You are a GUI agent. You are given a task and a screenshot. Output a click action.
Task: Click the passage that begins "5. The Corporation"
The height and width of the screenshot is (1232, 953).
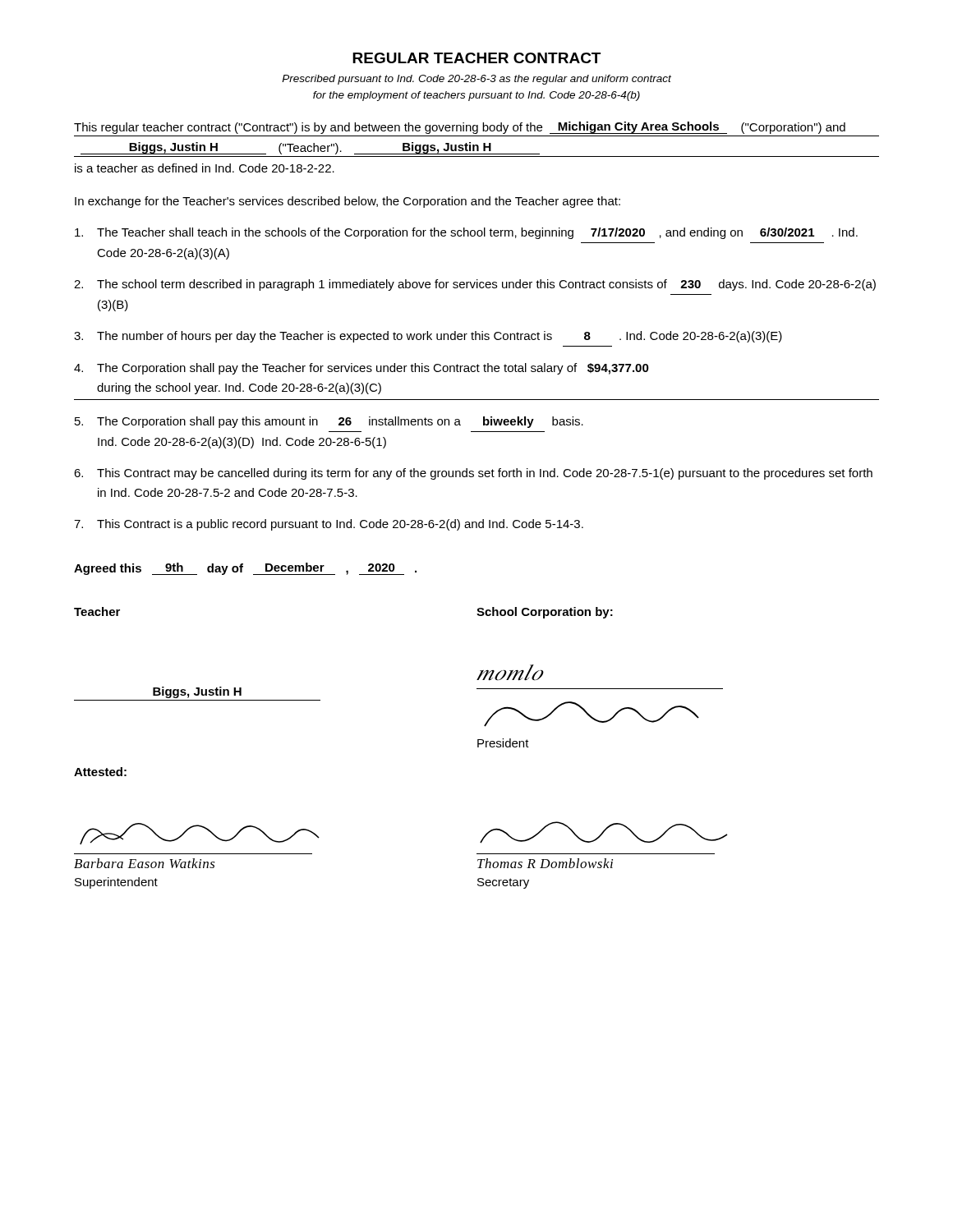coord(476,431)
